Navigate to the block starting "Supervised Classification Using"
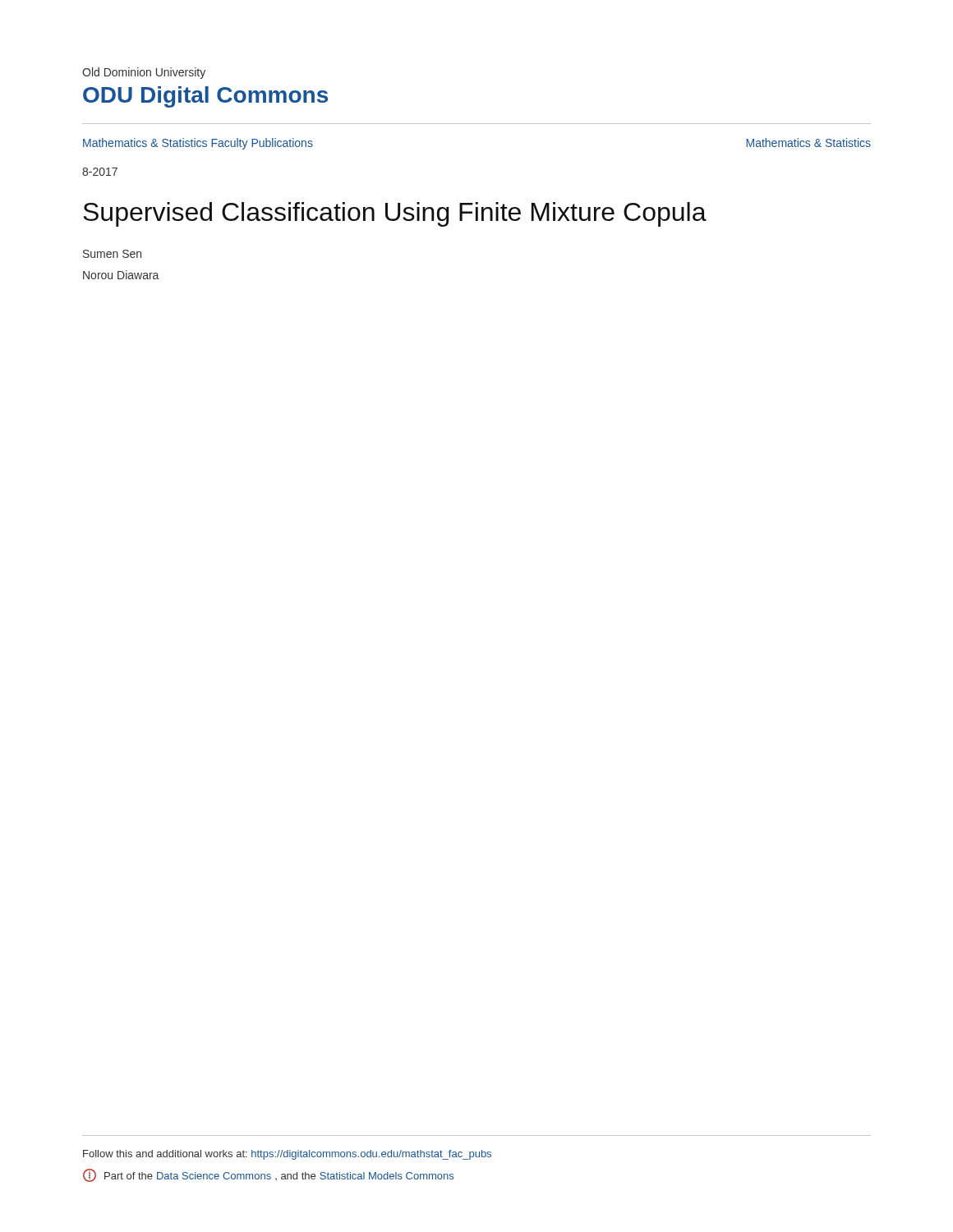This screenshot has width=953, height=1232. click(394, 212)
